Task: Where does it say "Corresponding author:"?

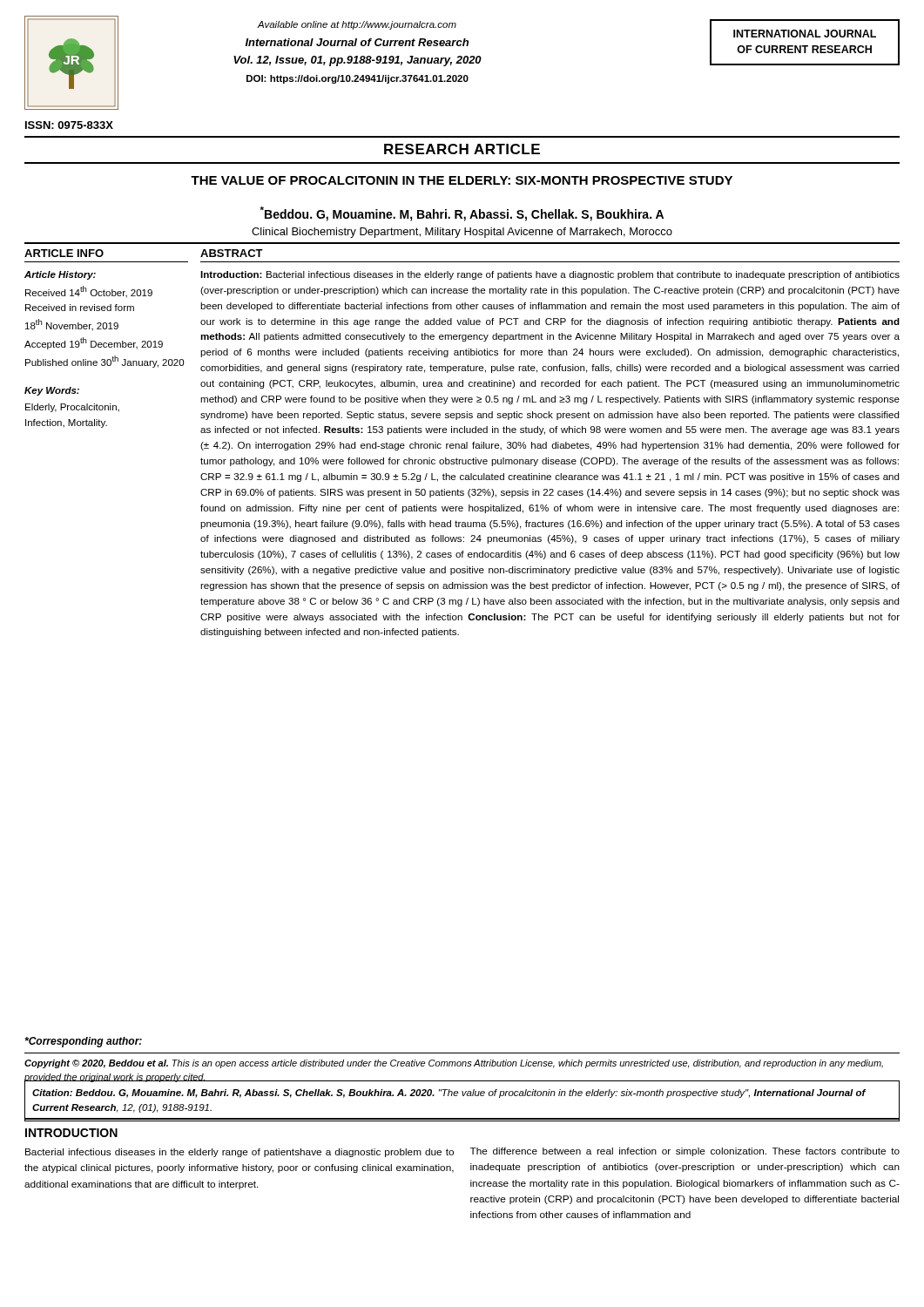Action: 83,1041
